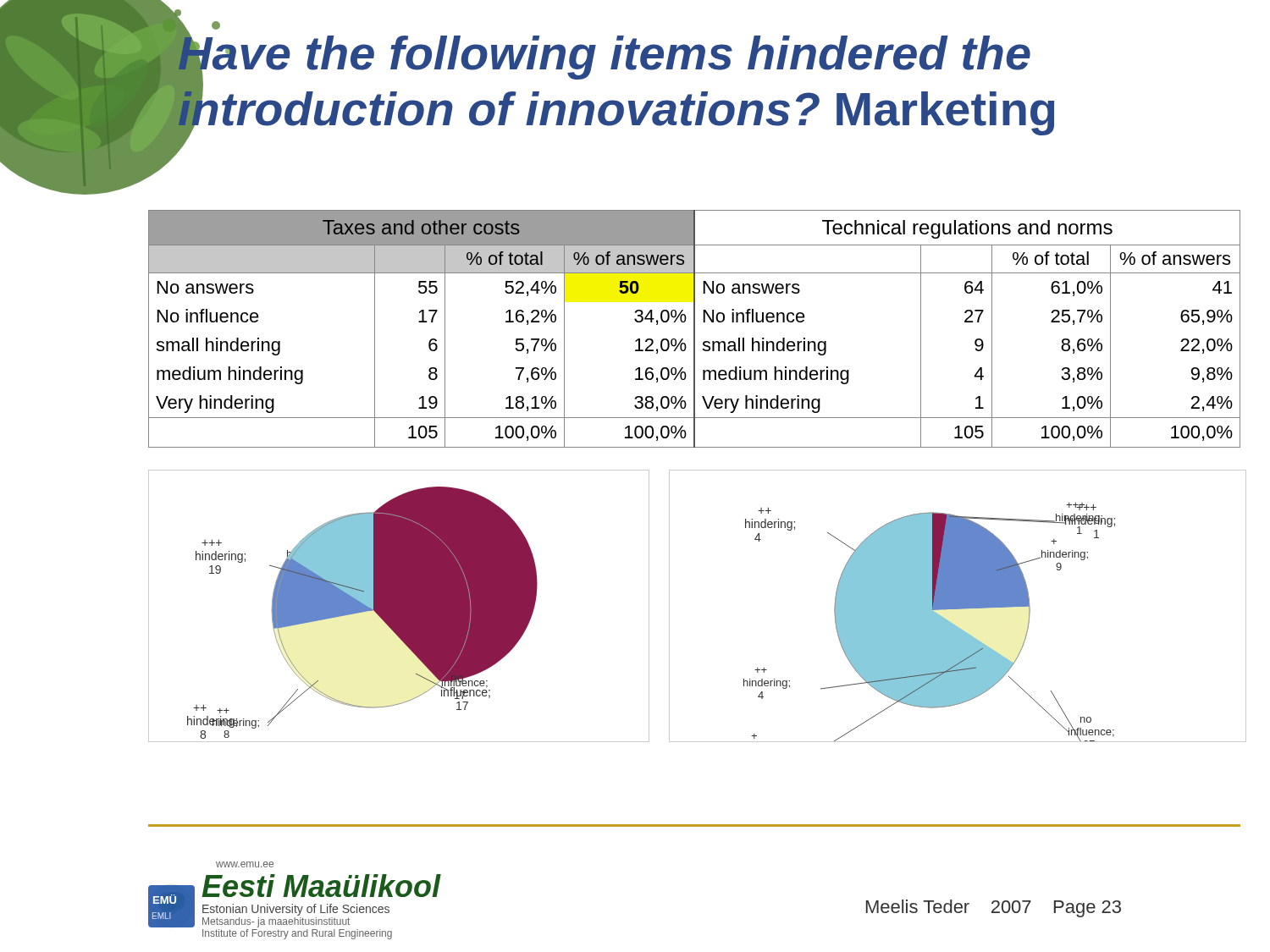Click on the table containing "Very hindering"

[x=694, y=329]
